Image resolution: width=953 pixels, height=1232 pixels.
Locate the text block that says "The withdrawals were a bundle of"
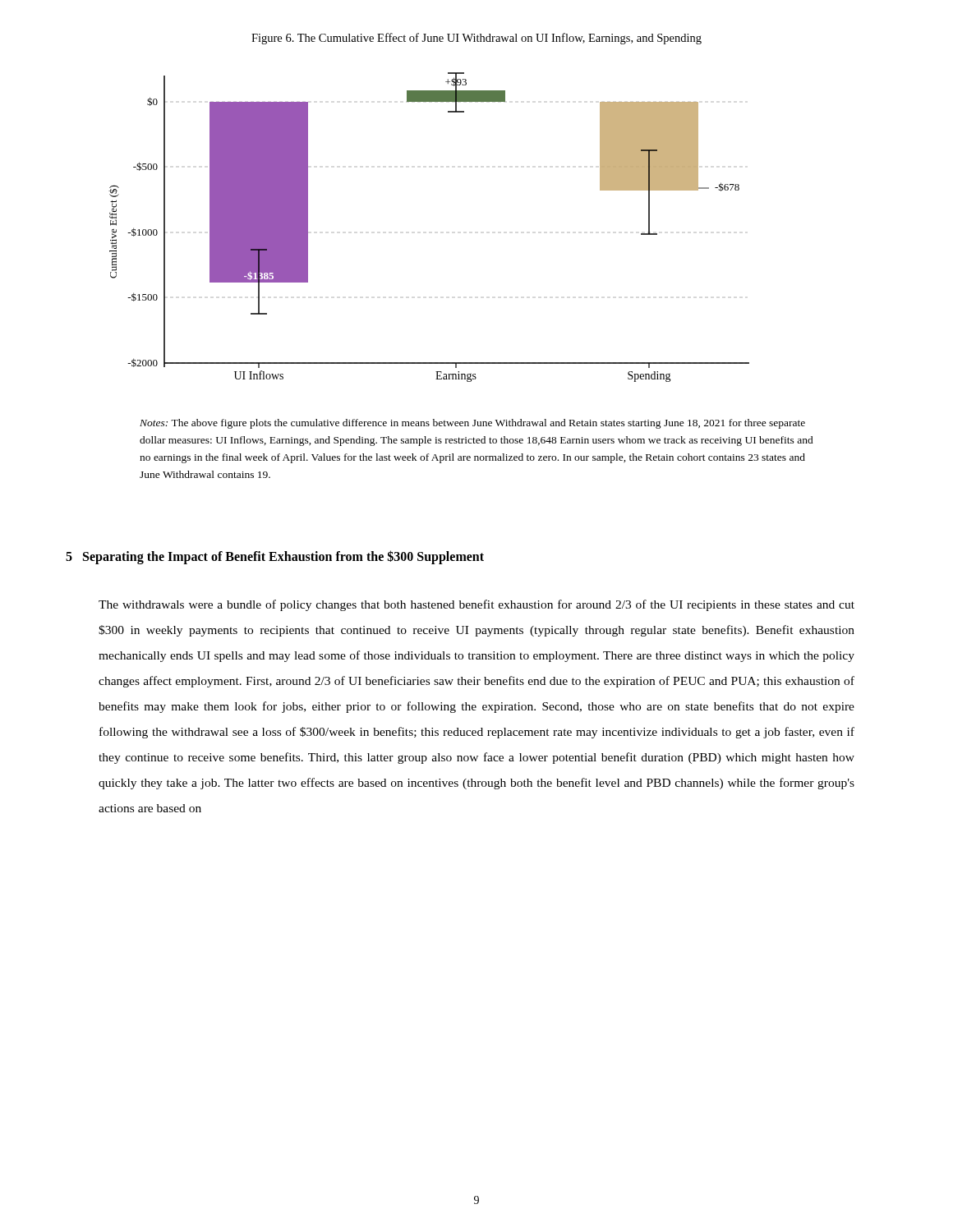pyautogui.click(x=476, y=706)
